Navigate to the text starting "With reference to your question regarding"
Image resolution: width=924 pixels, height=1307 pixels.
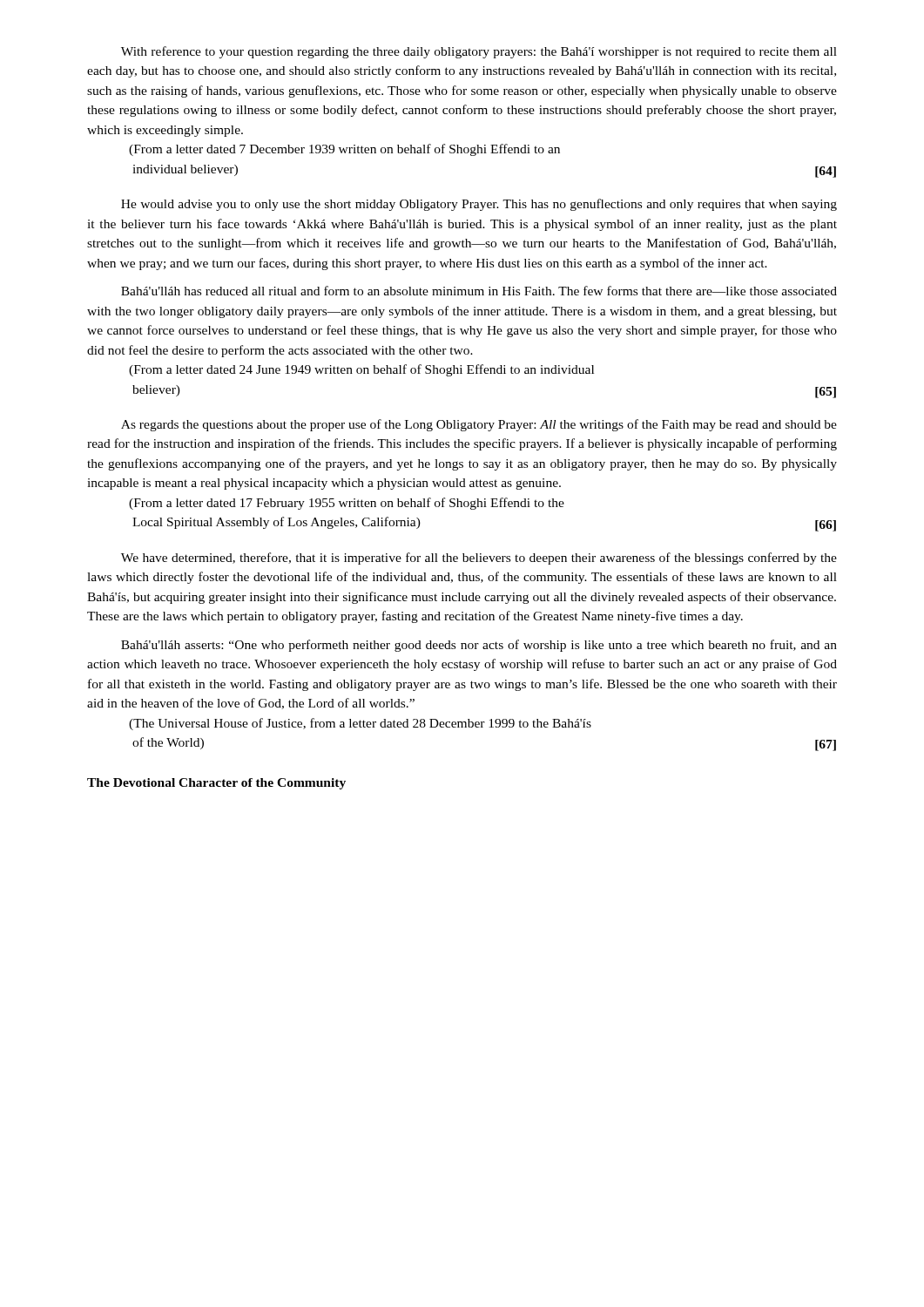click(462, 91)
